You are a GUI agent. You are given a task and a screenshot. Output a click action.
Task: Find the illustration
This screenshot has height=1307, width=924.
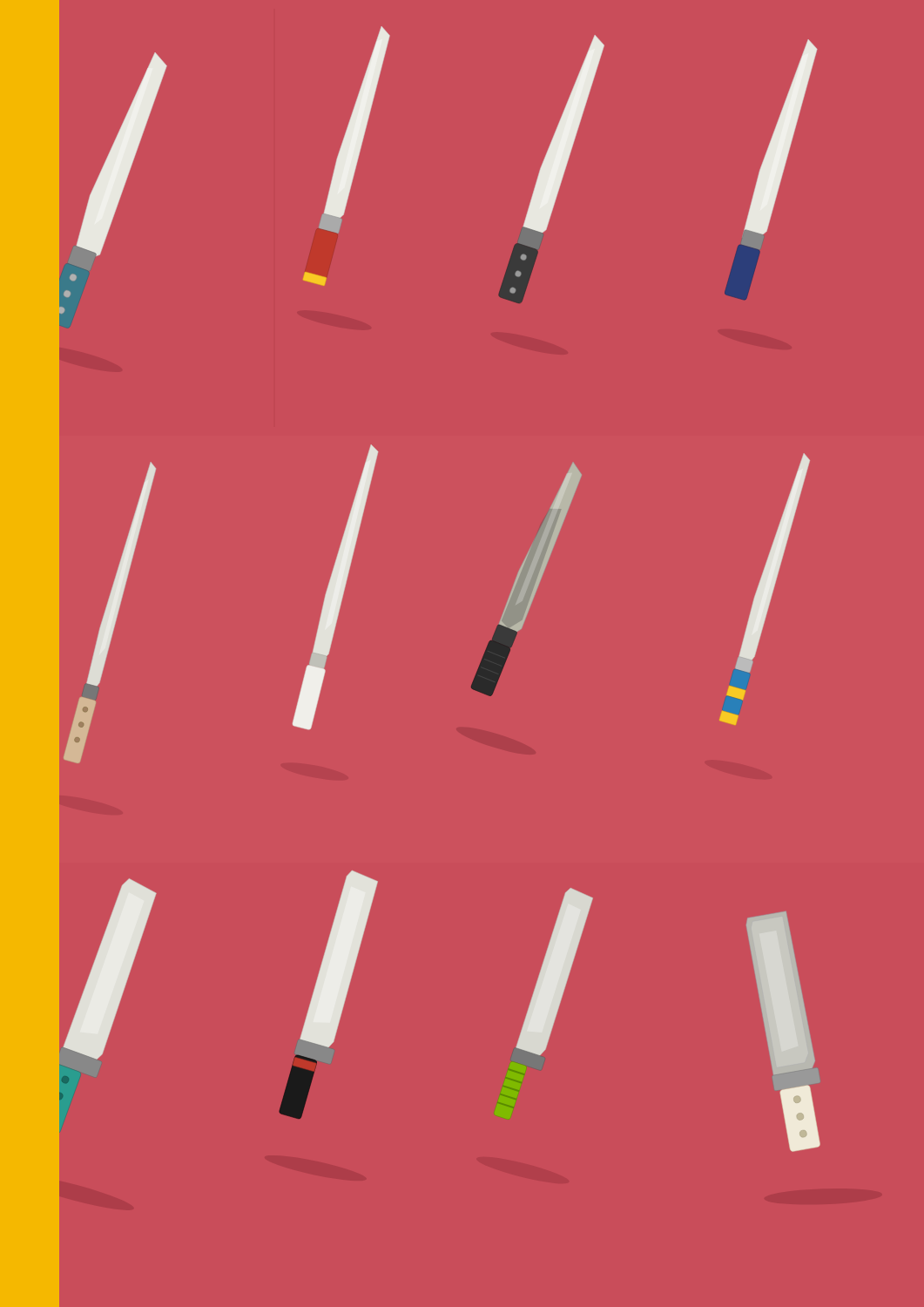coord(492,654)
